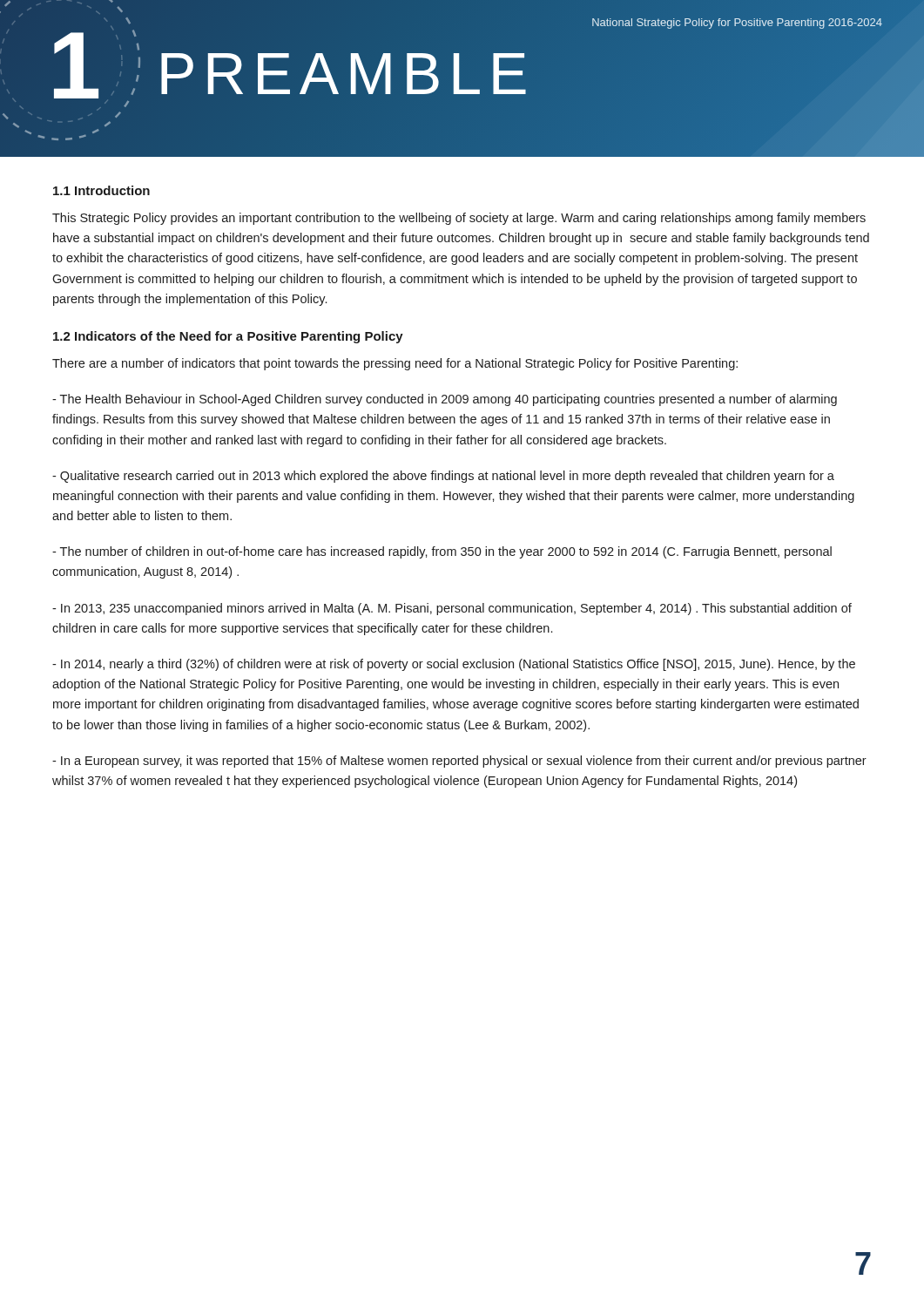The width and height of the screenshot is (924, 1307).
Task: Click on the text block starting "In a European survey, it was"
Action: tap(459, 771)
